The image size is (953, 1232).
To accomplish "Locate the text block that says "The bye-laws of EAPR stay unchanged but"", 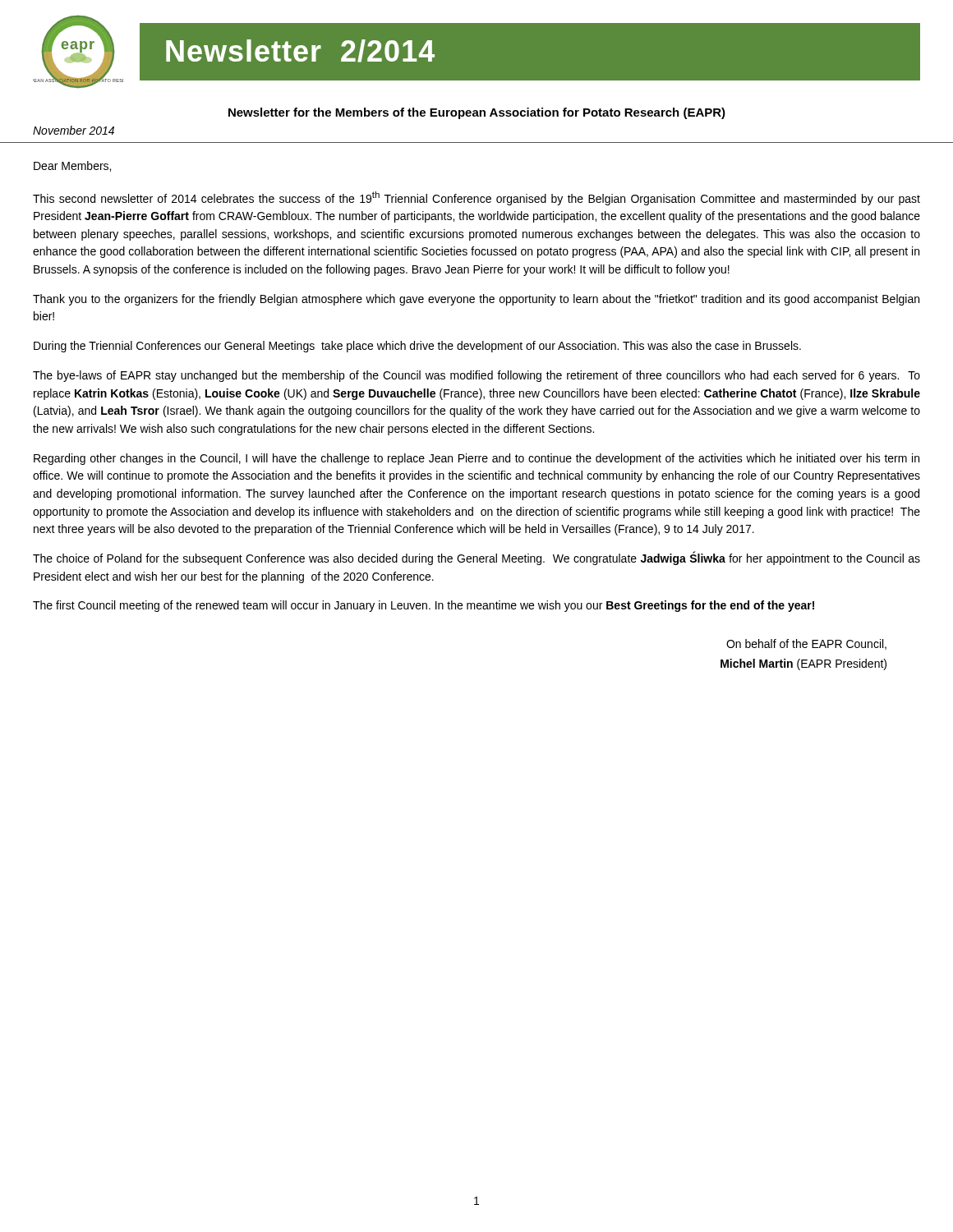I will (x=476, y=403).
